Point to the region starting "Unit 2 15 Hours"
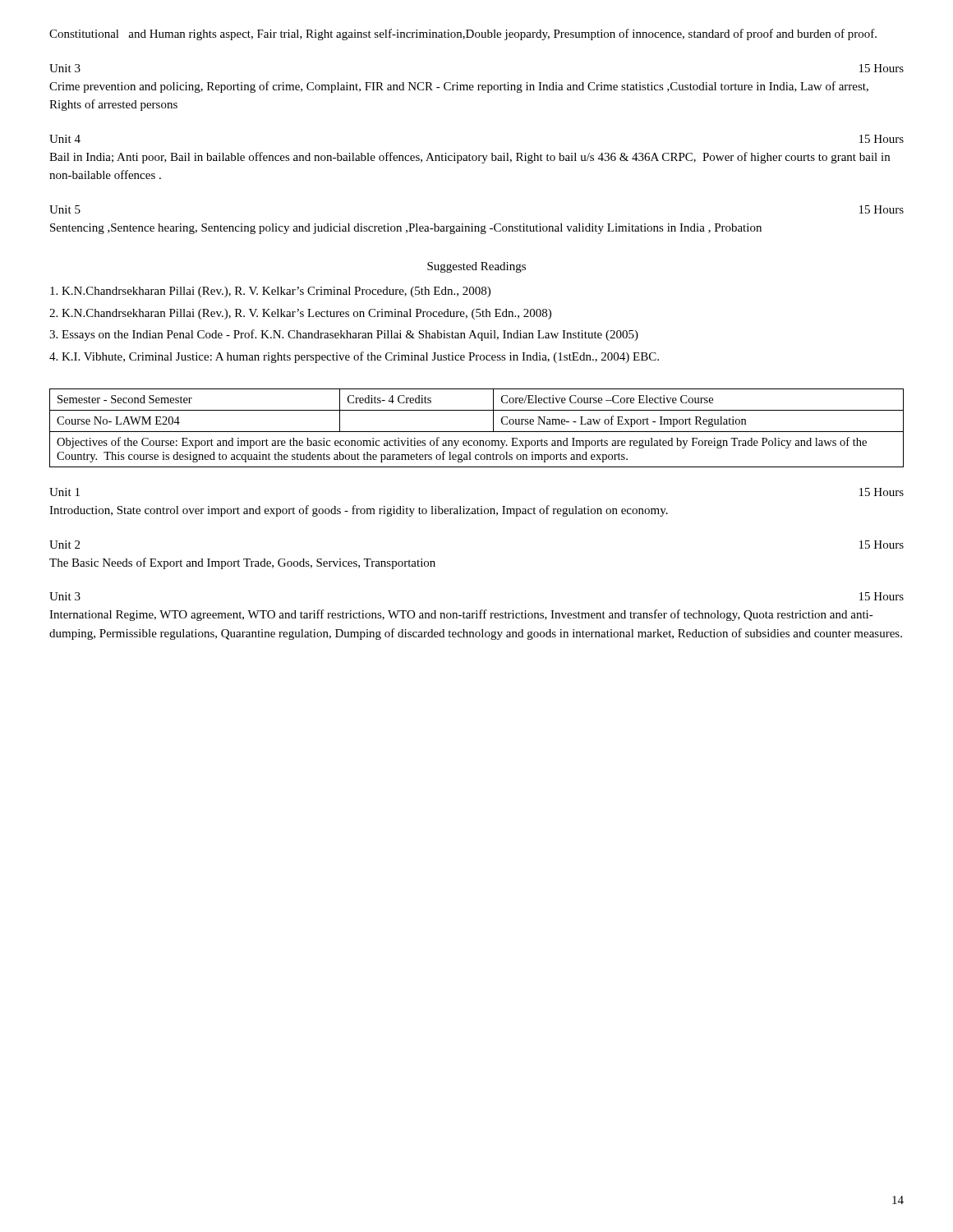Screen dimensions: 1232x953 (x=66, y=544)
